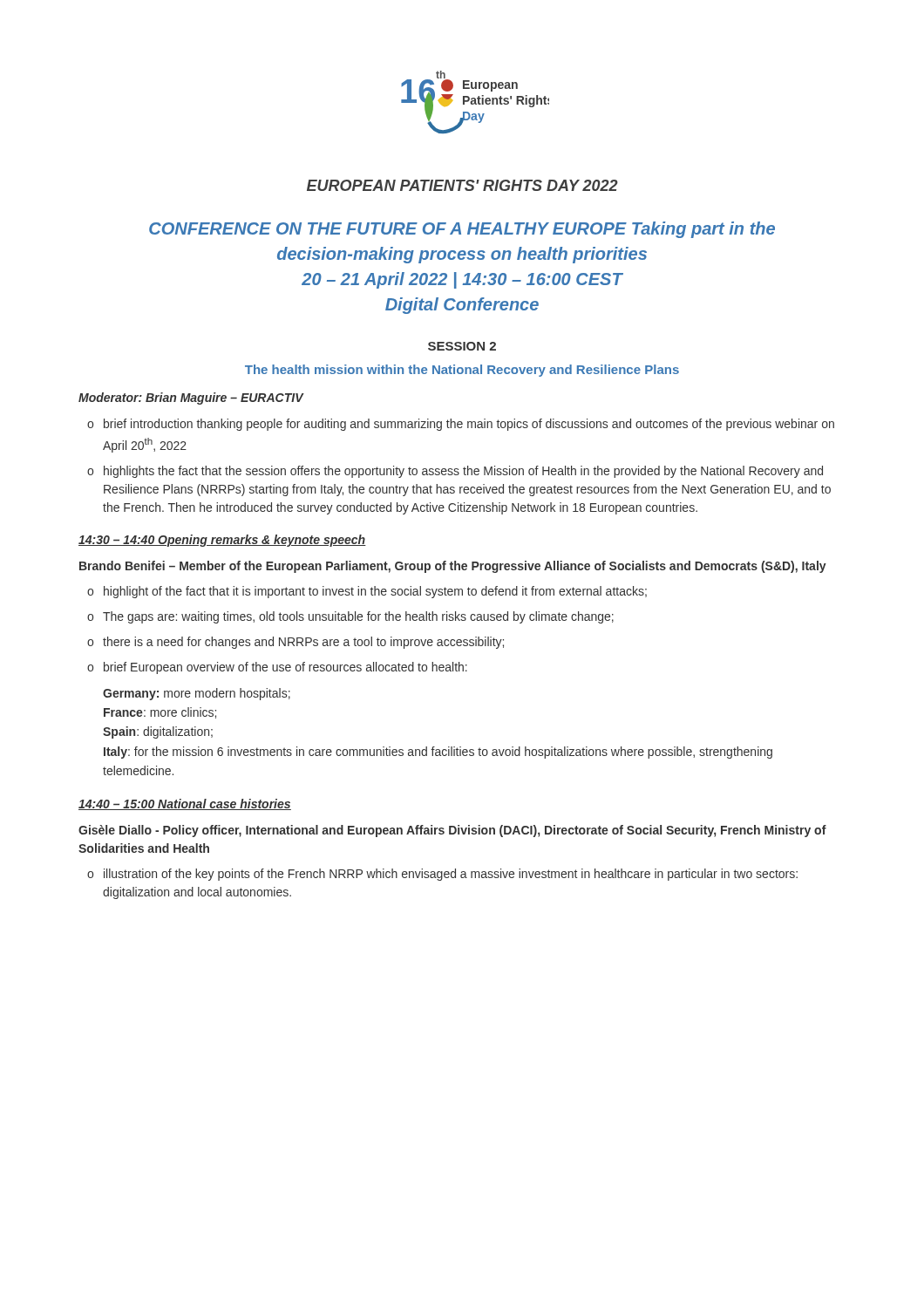Locate the title with the text "EUROPEAN PATIENTS' RIGHTS DAY"
This screenshot has width=924, height=1308.
click(x=462, y=186)
